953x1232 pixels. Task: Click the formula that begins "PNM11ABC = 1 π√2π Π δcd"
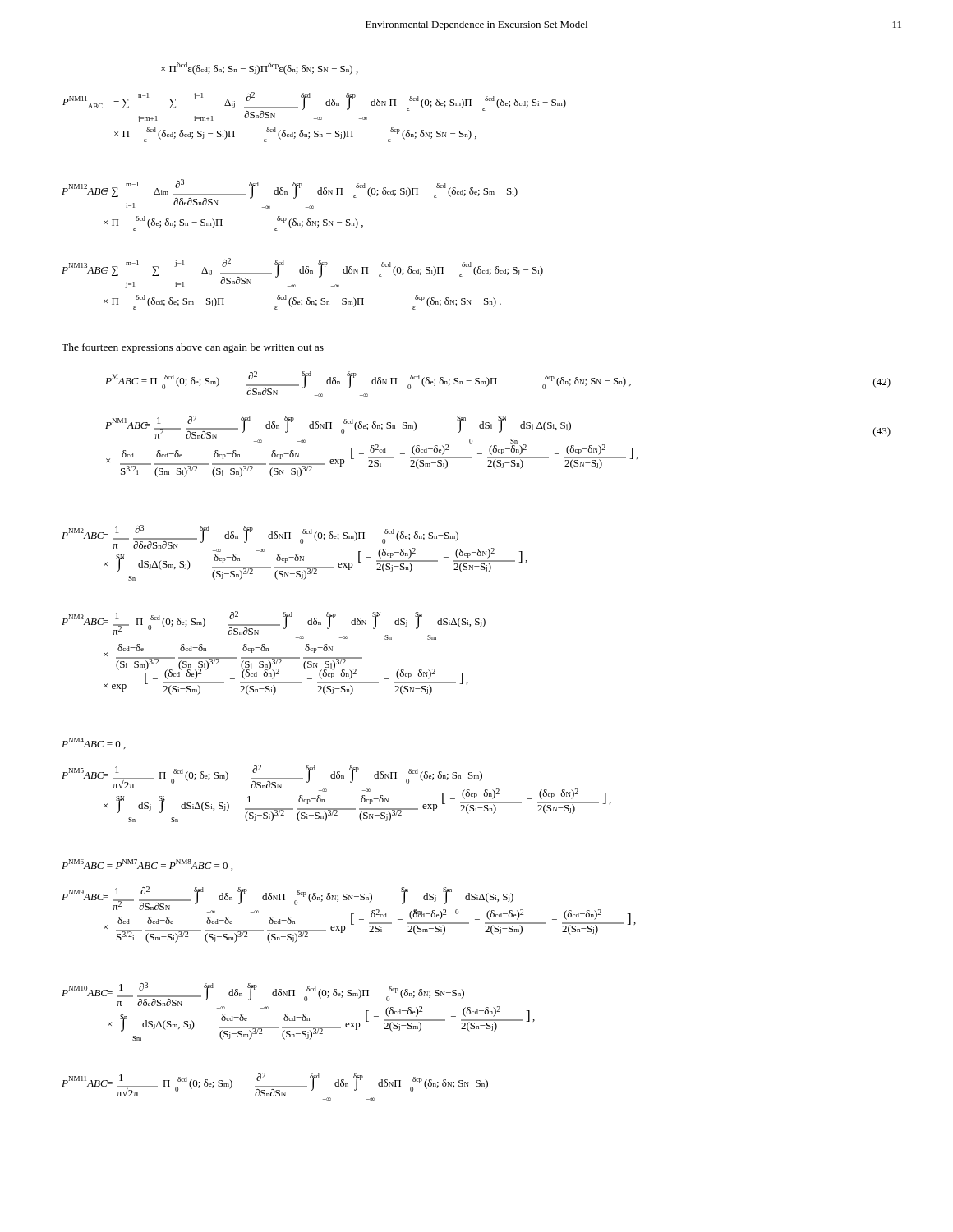point(440,1091)
